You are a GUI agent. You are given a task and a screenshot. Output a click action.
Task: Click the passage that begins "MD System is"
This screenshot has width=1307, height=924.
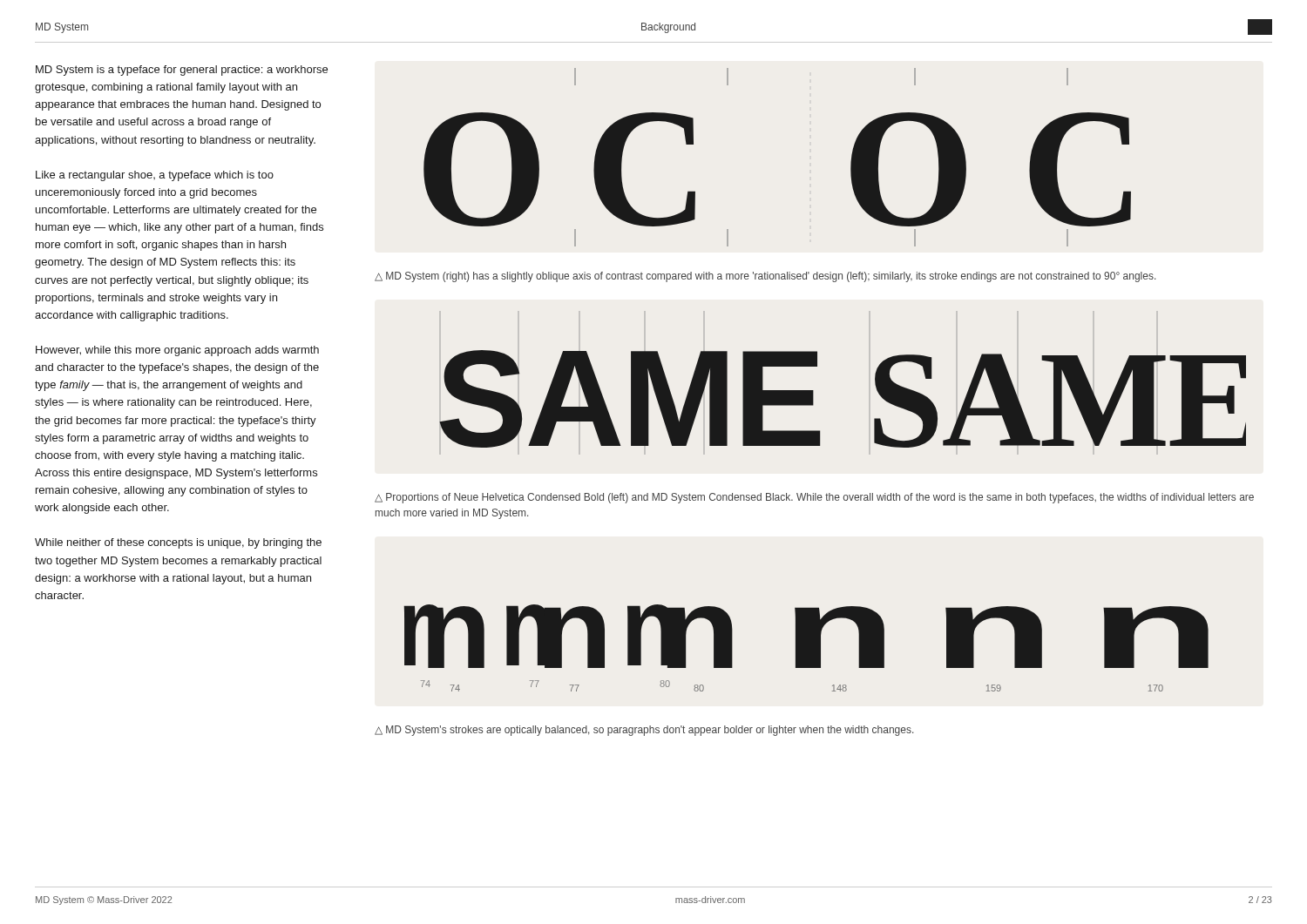[183, 105]
